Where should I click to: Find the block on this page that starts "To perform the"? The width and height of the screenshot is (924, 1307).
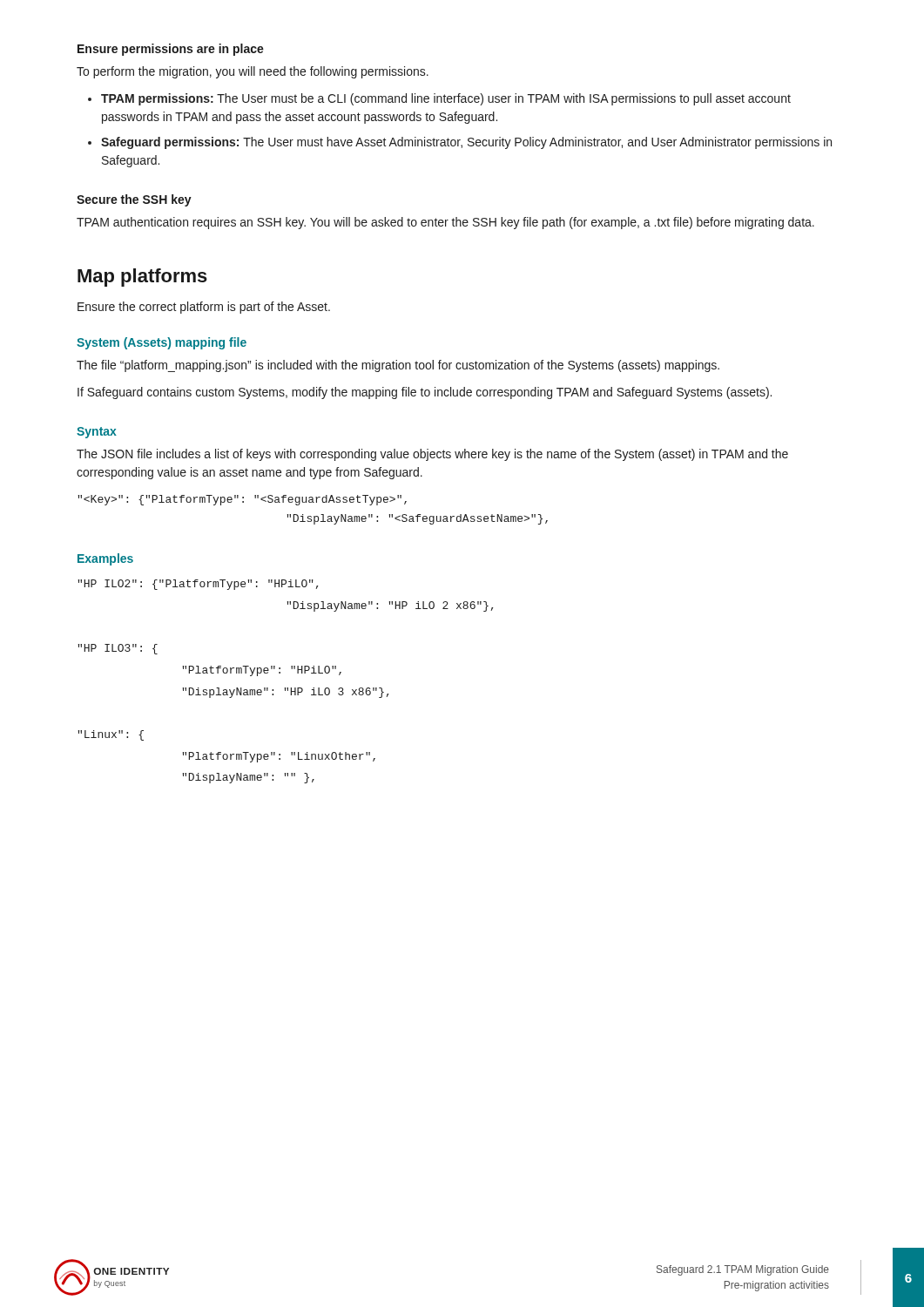pyautogui.click(x=253, y=71)
